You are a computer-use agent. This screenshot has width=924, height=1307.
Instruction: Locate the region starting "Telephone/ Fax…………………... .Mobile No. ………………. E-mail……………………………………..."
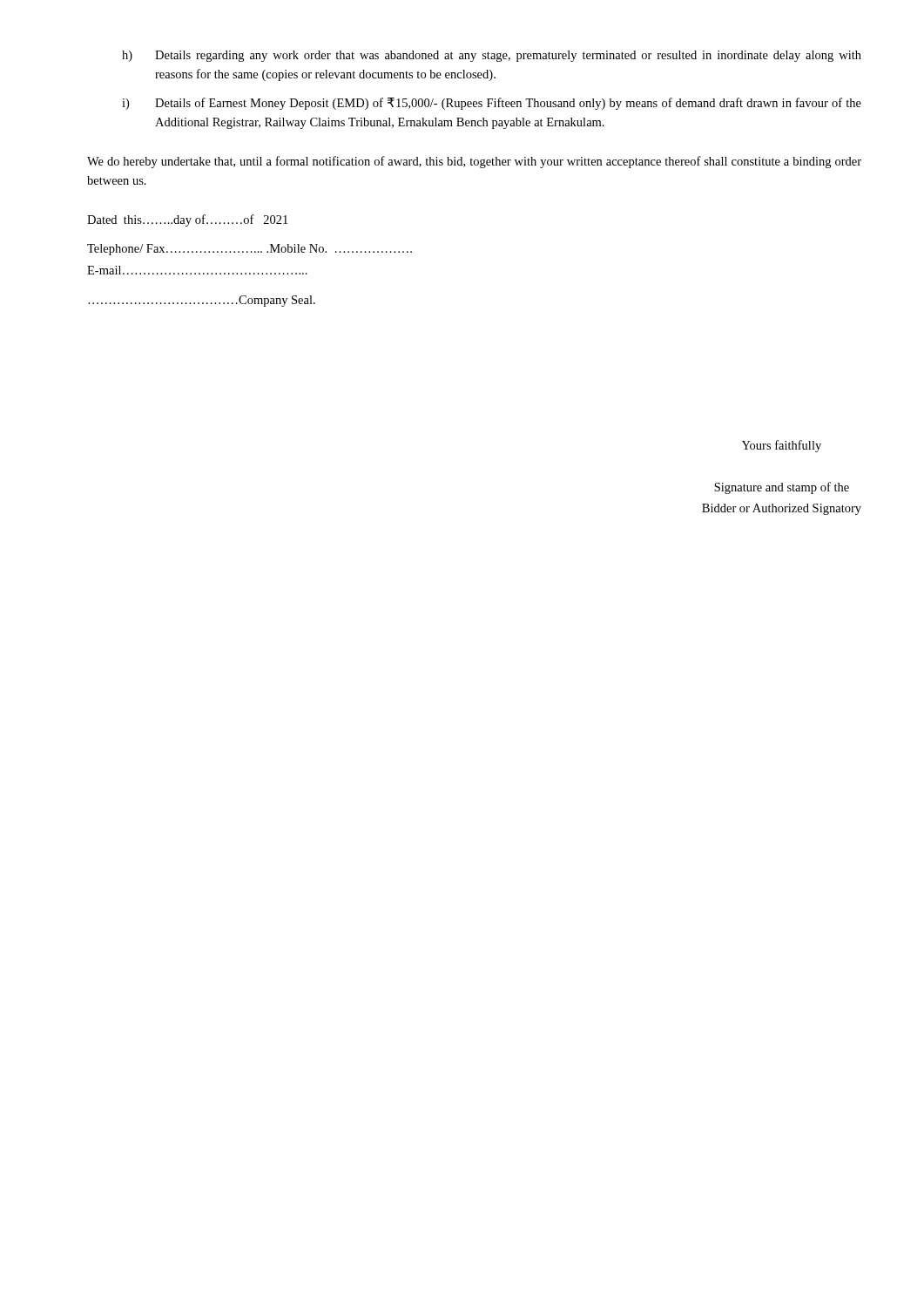[250, 259]
